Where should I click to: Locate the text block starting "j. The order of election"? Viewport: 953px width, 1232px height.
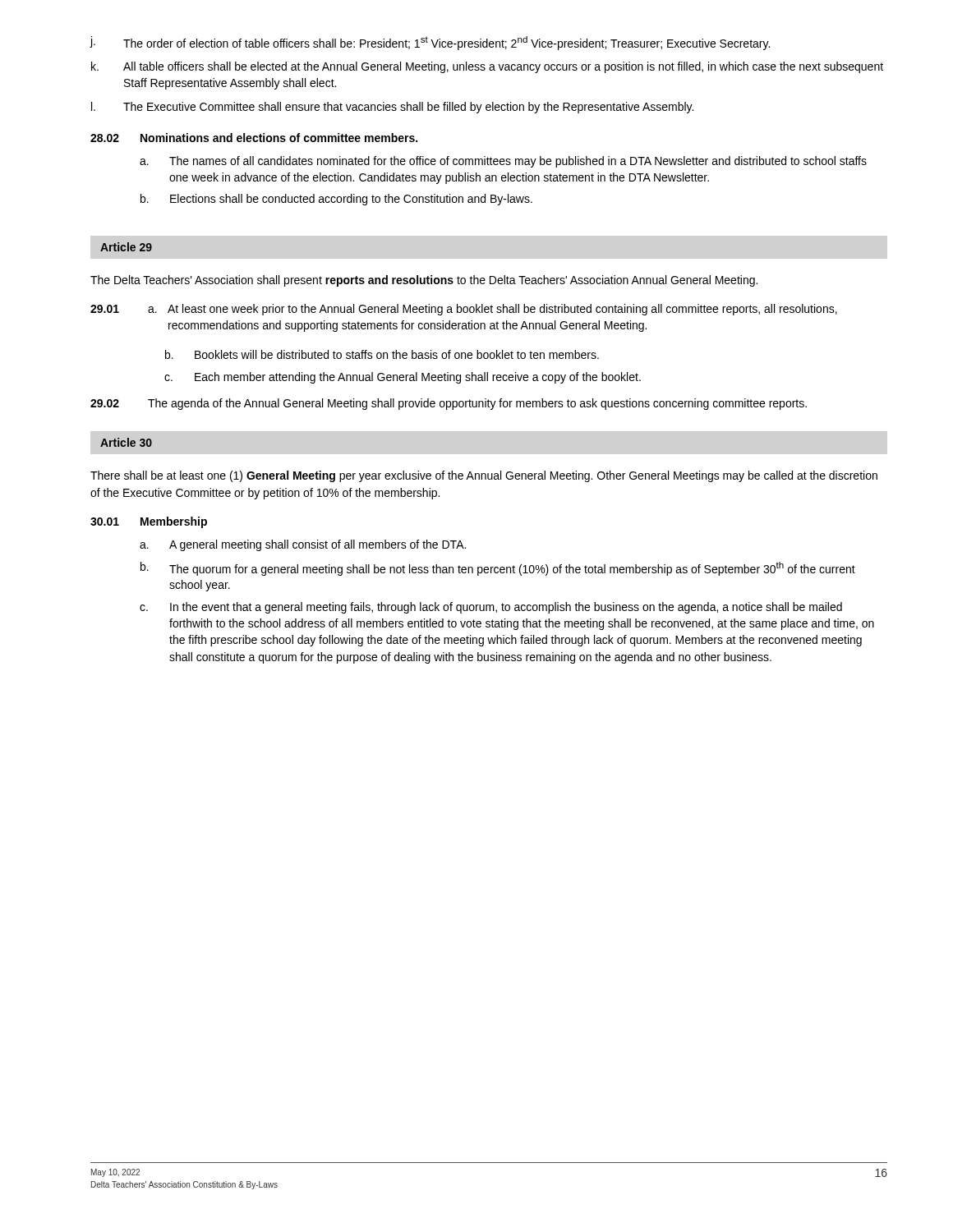click(489, 42)
